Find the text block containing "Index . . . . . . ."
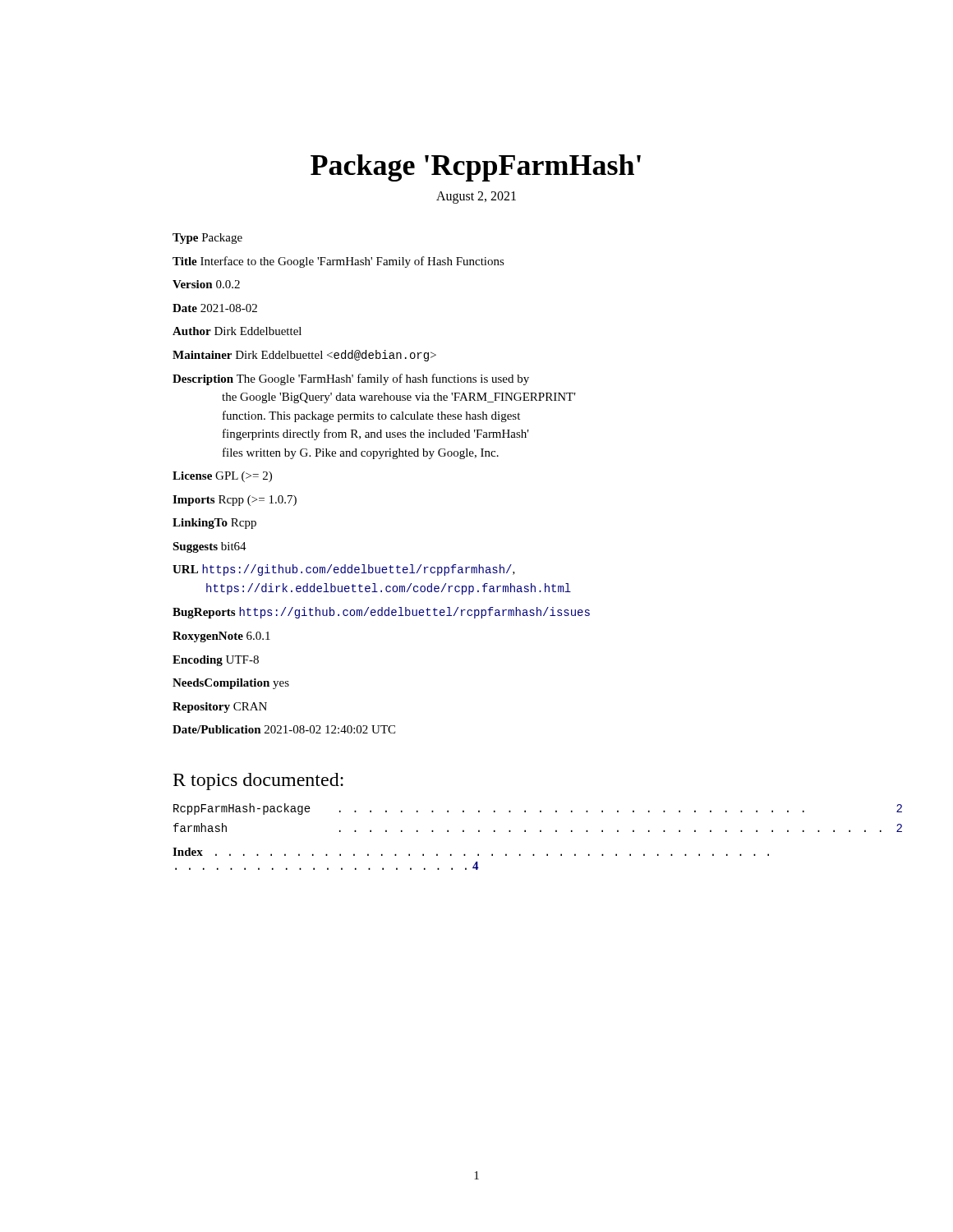 point(472,859)
